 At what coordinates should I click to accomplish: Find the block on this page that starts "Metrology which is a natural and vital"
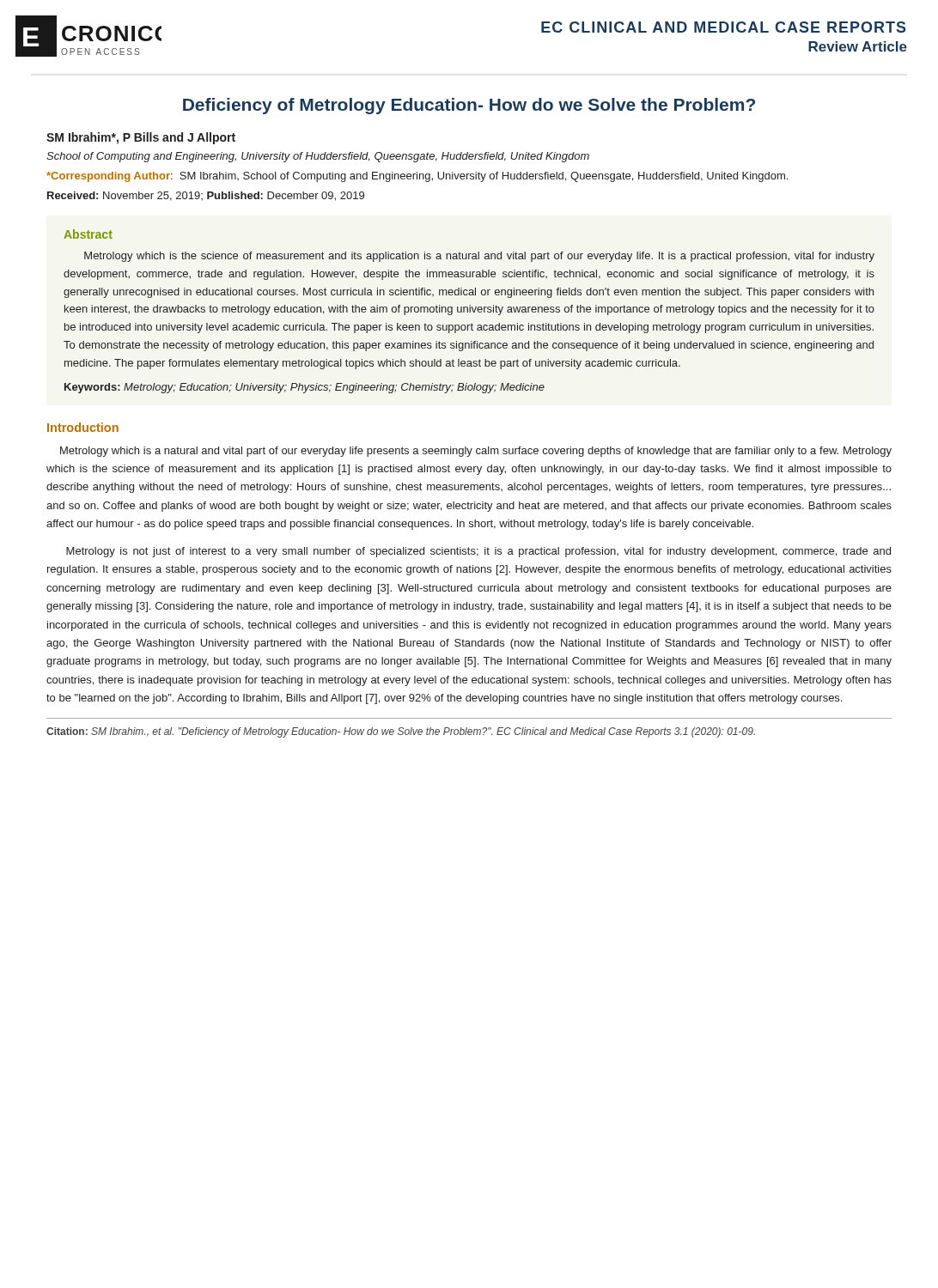tap(469, 487)
